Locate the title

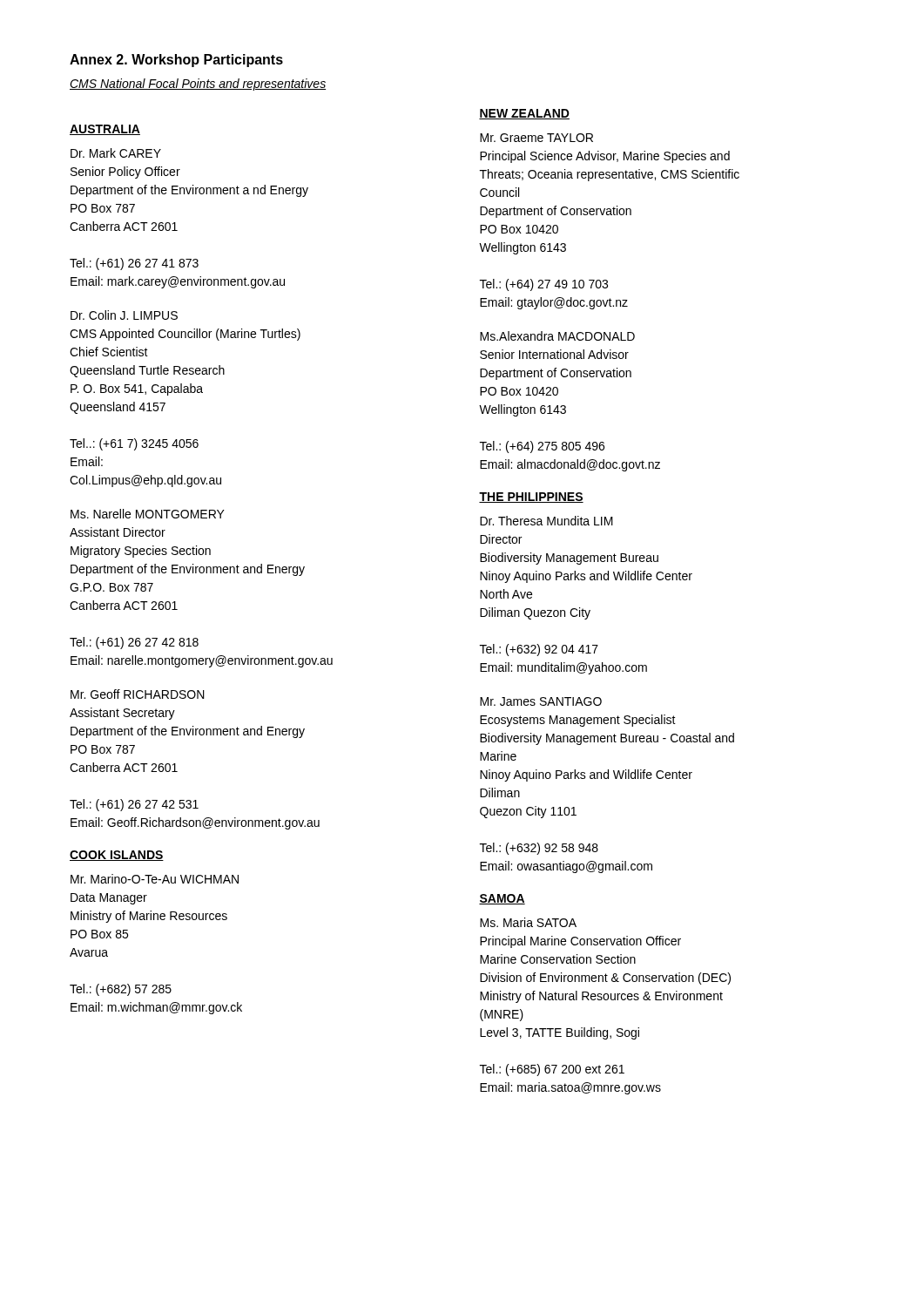462,60
